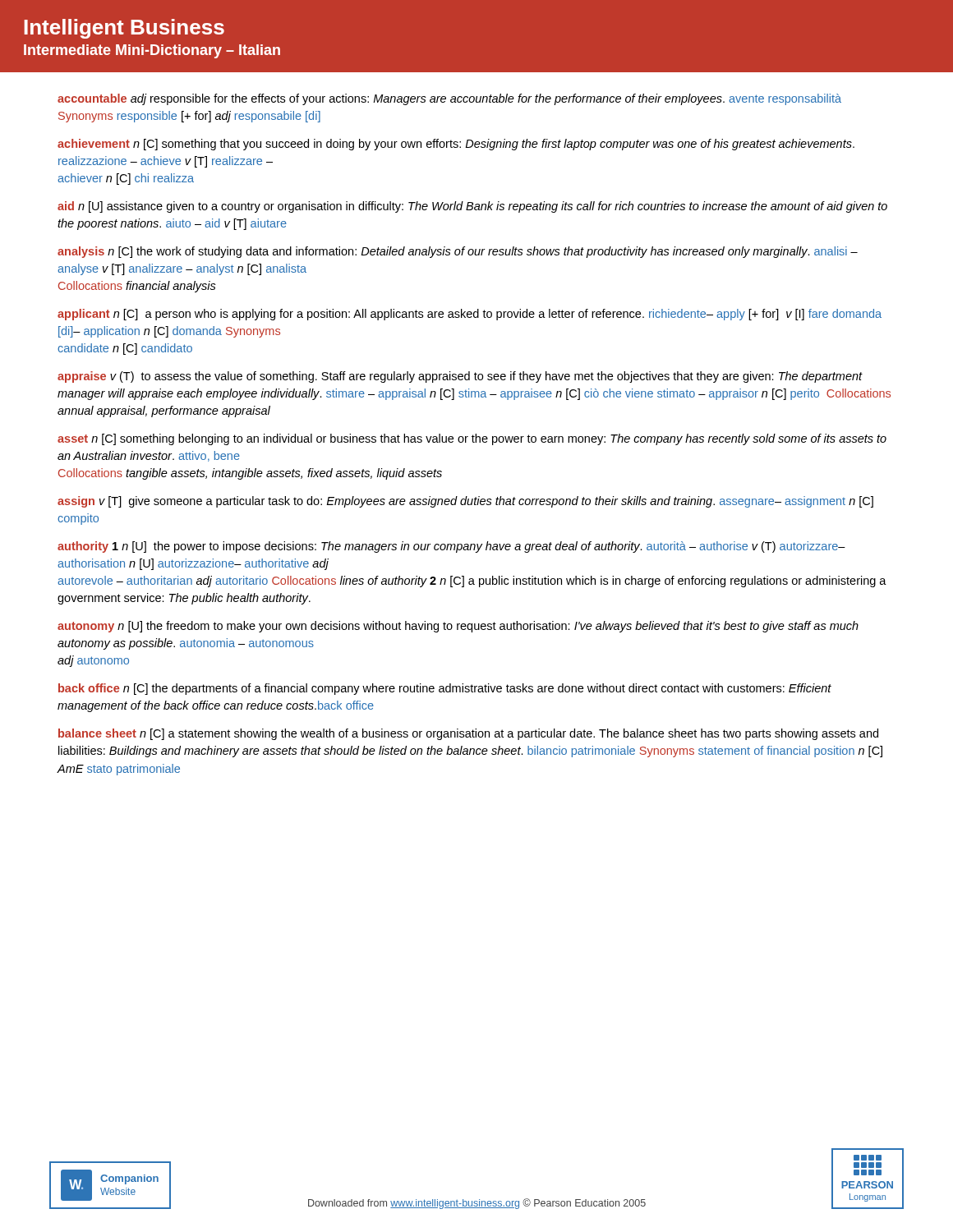
Task: Find the element starting "Intelligent Business Intermediate"
Action: click(x=124, y=29)
